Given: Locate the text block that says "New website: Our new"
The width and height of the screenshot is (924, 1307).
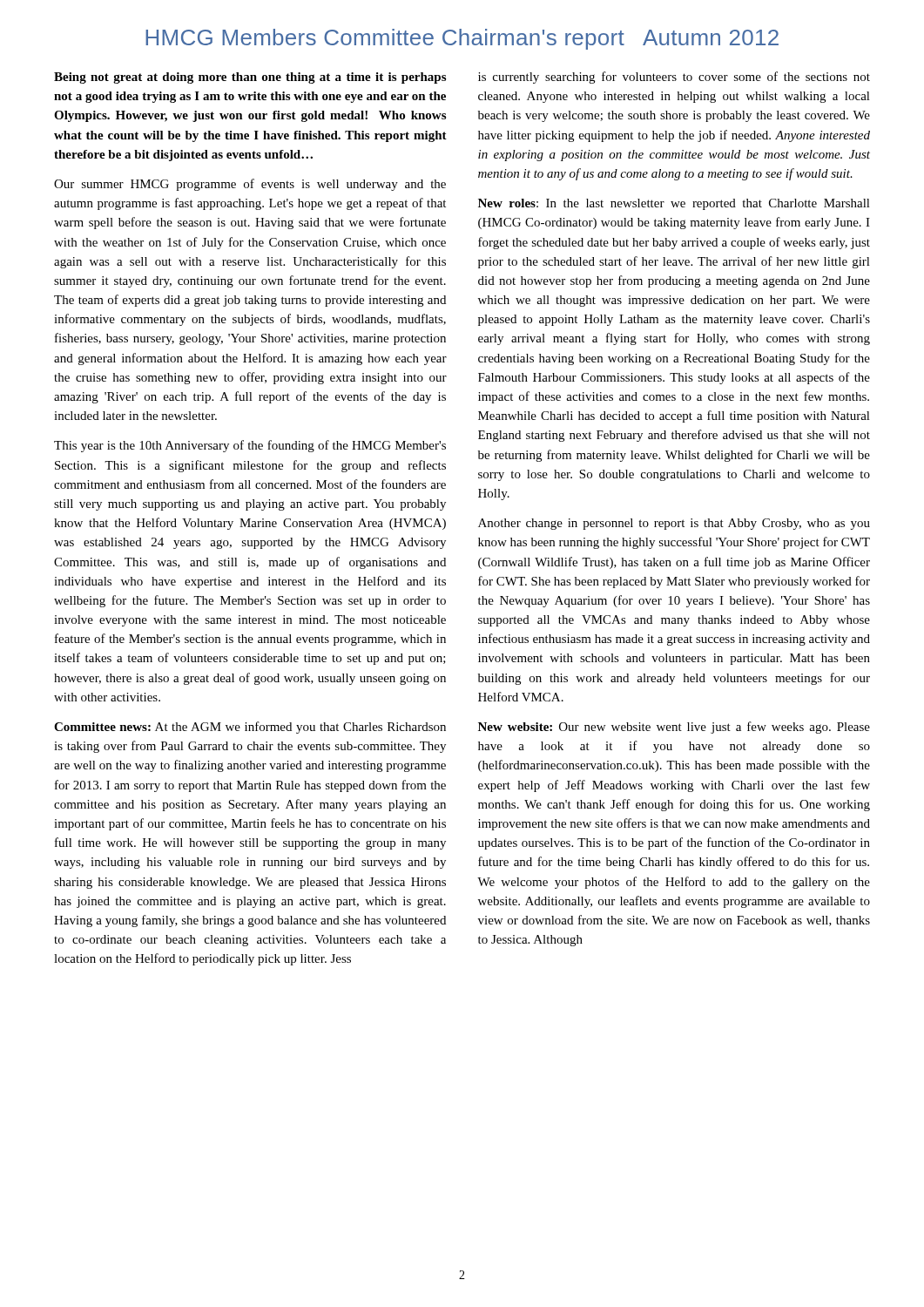Looking at the screenshot, I should tap(674, 833).
